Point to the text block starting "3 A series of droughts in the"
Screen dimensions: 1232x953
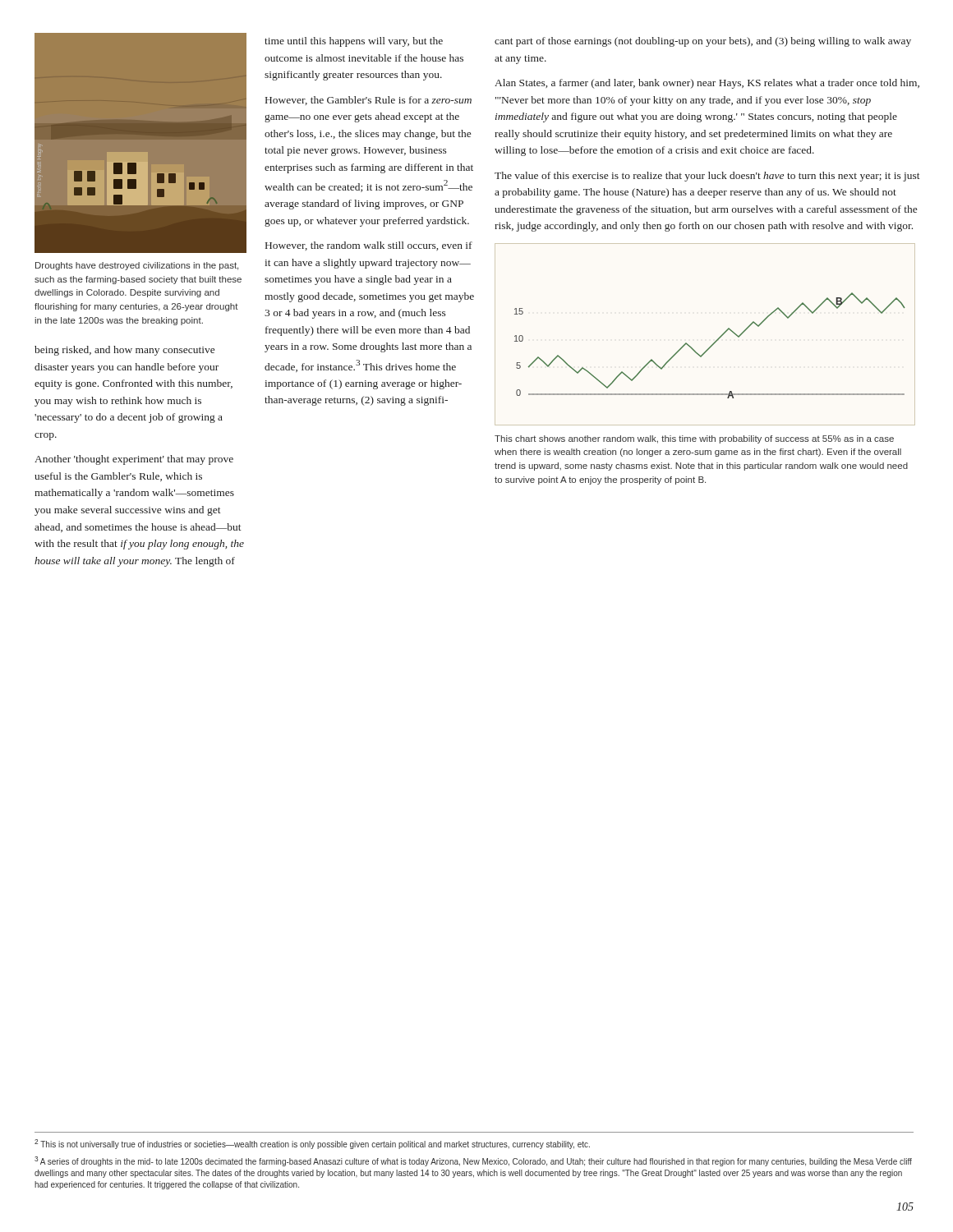pos(473,1172)
